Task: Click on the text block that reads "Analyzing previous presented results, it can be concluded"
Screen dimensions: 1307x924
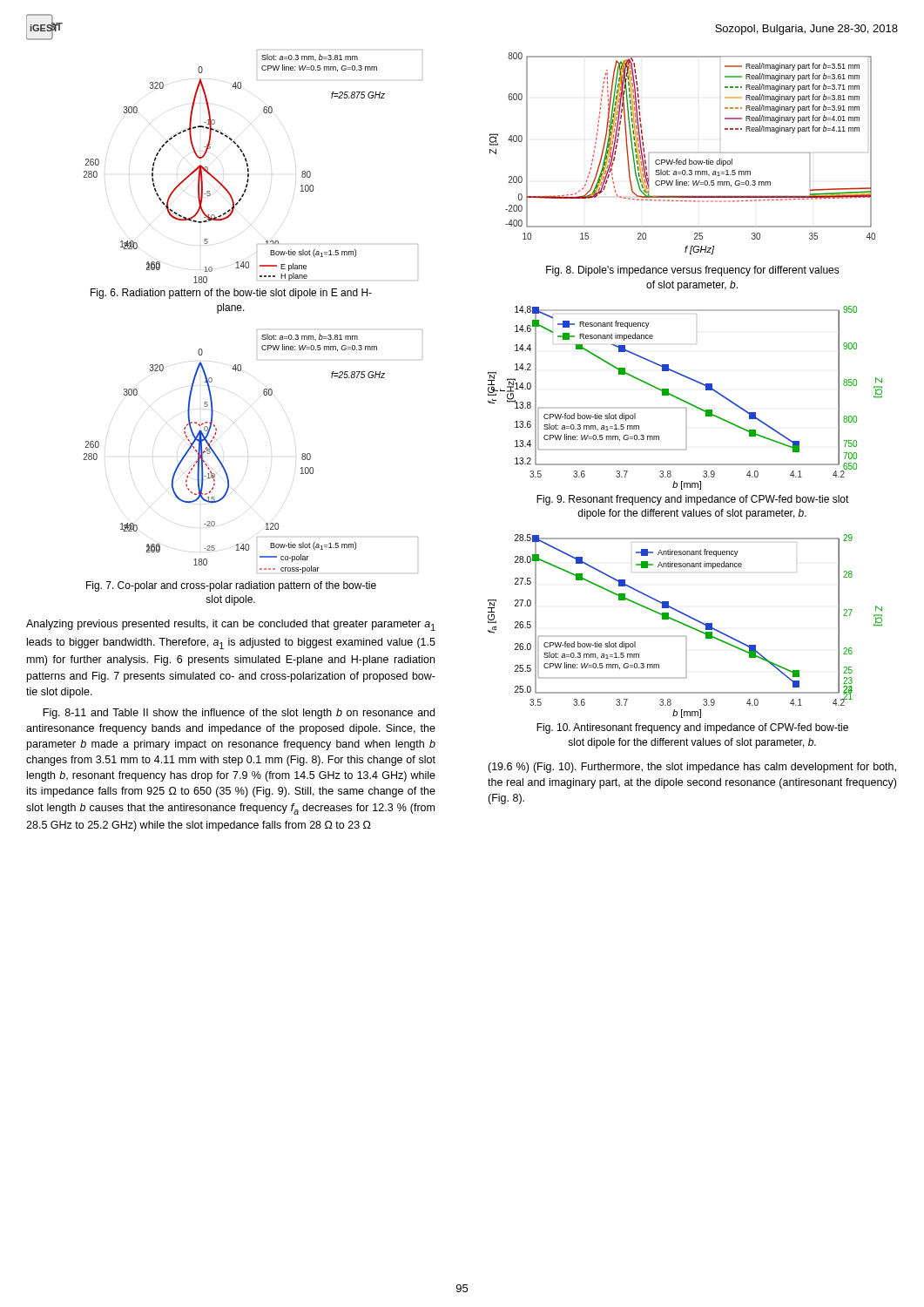Action: (231, 658)
